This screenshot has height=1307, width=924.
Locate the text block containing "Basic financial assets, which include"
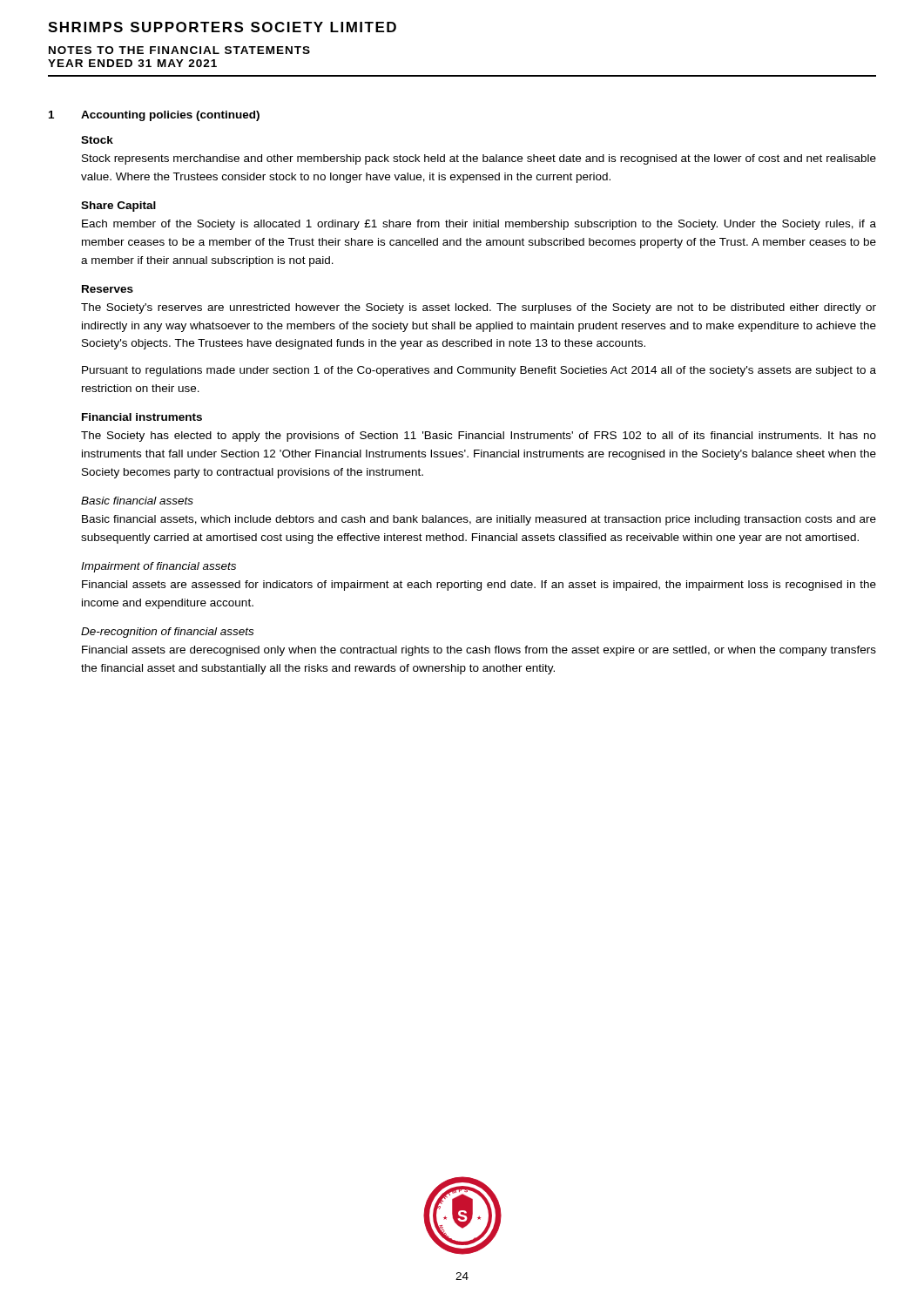479,528
